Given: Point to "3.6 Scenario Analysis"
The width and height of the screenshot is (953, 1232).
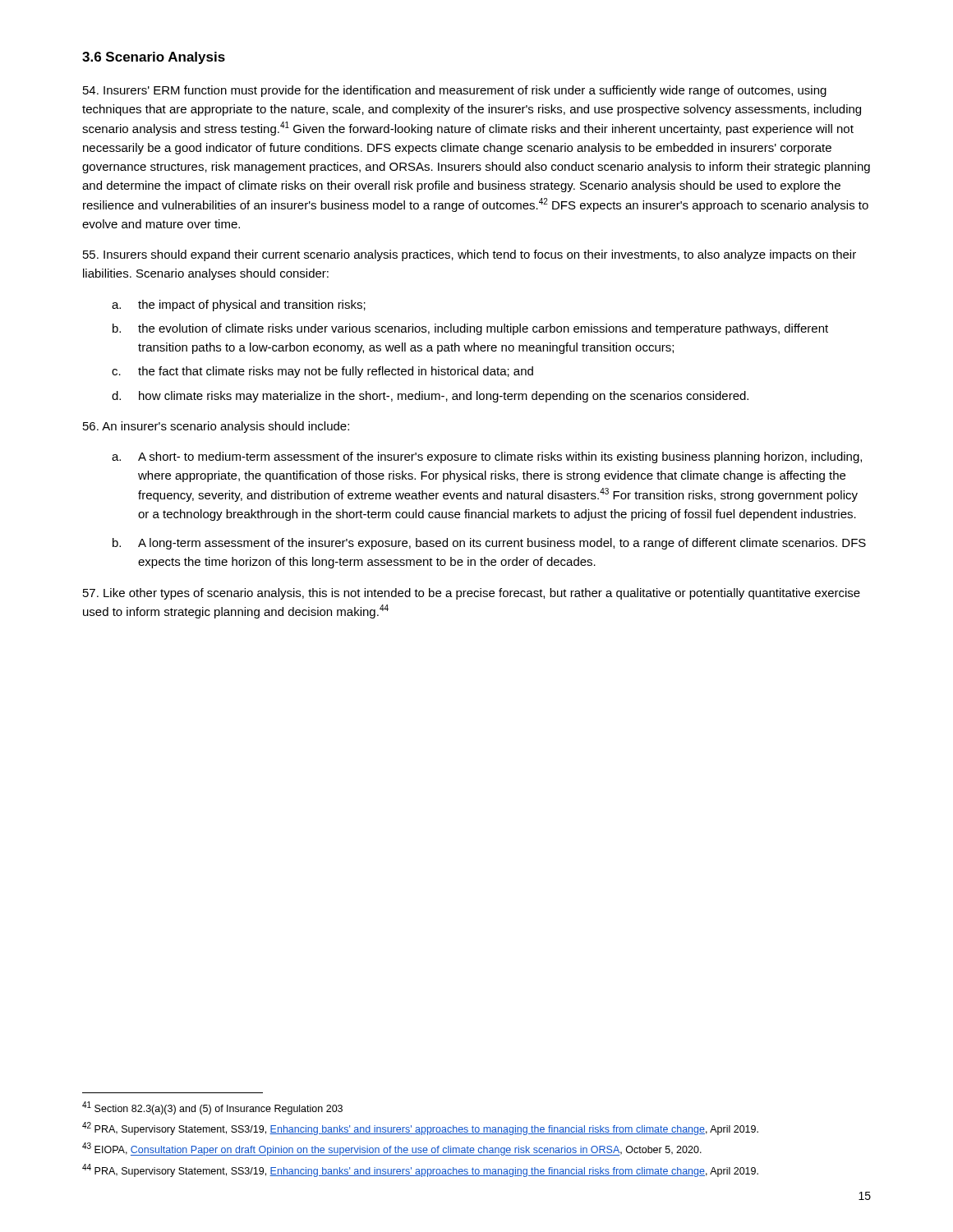Looking at the screenshot, I should [154, 57].
